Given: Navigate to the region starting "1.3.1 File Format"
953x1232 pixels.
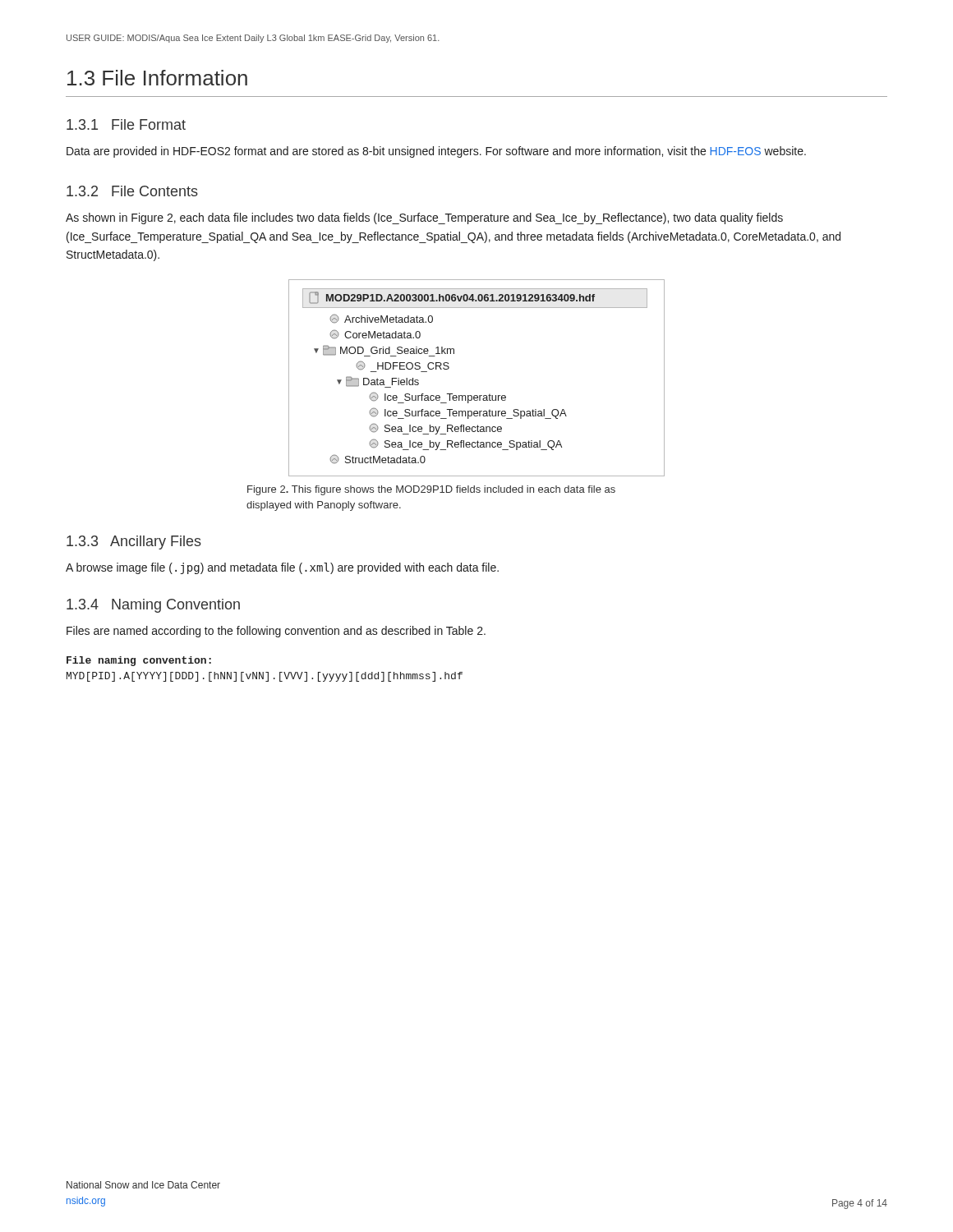Looking at the screenshot, I should (126, 124).
